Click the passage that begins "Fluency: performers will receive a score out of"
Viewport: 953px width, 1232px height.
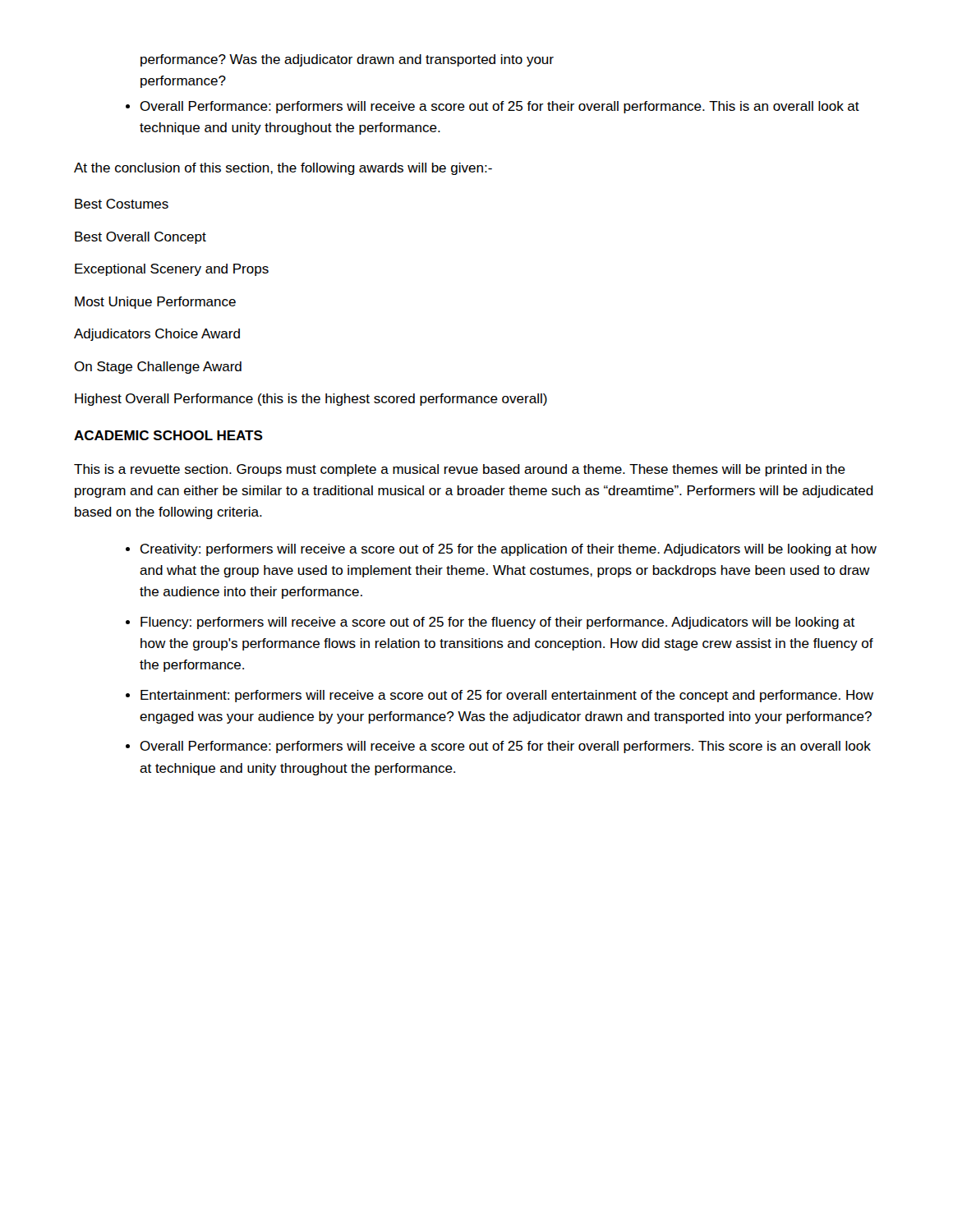506,643
